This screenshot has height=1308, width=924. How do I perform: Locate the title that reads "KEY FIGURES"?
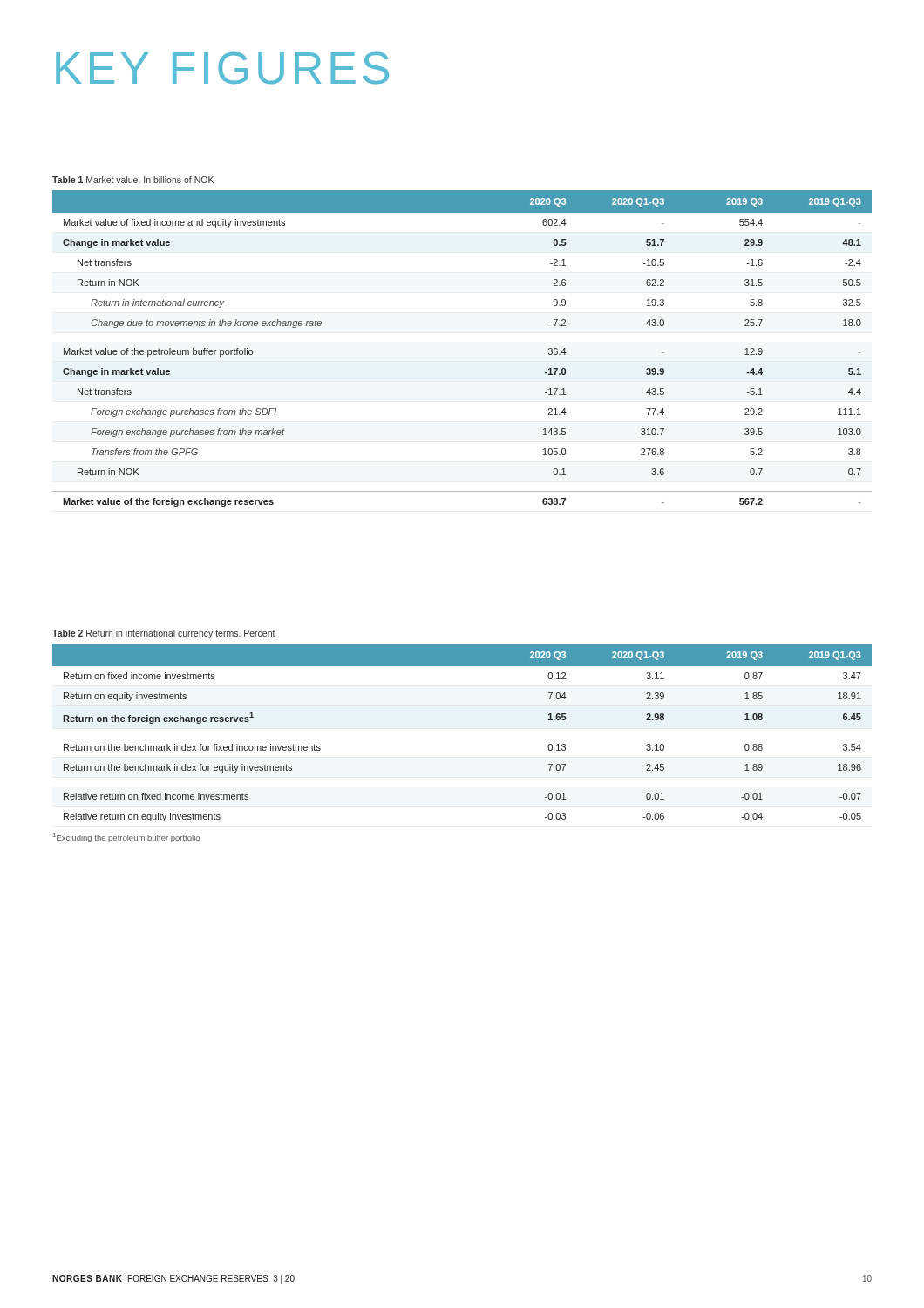click(223, 68)
